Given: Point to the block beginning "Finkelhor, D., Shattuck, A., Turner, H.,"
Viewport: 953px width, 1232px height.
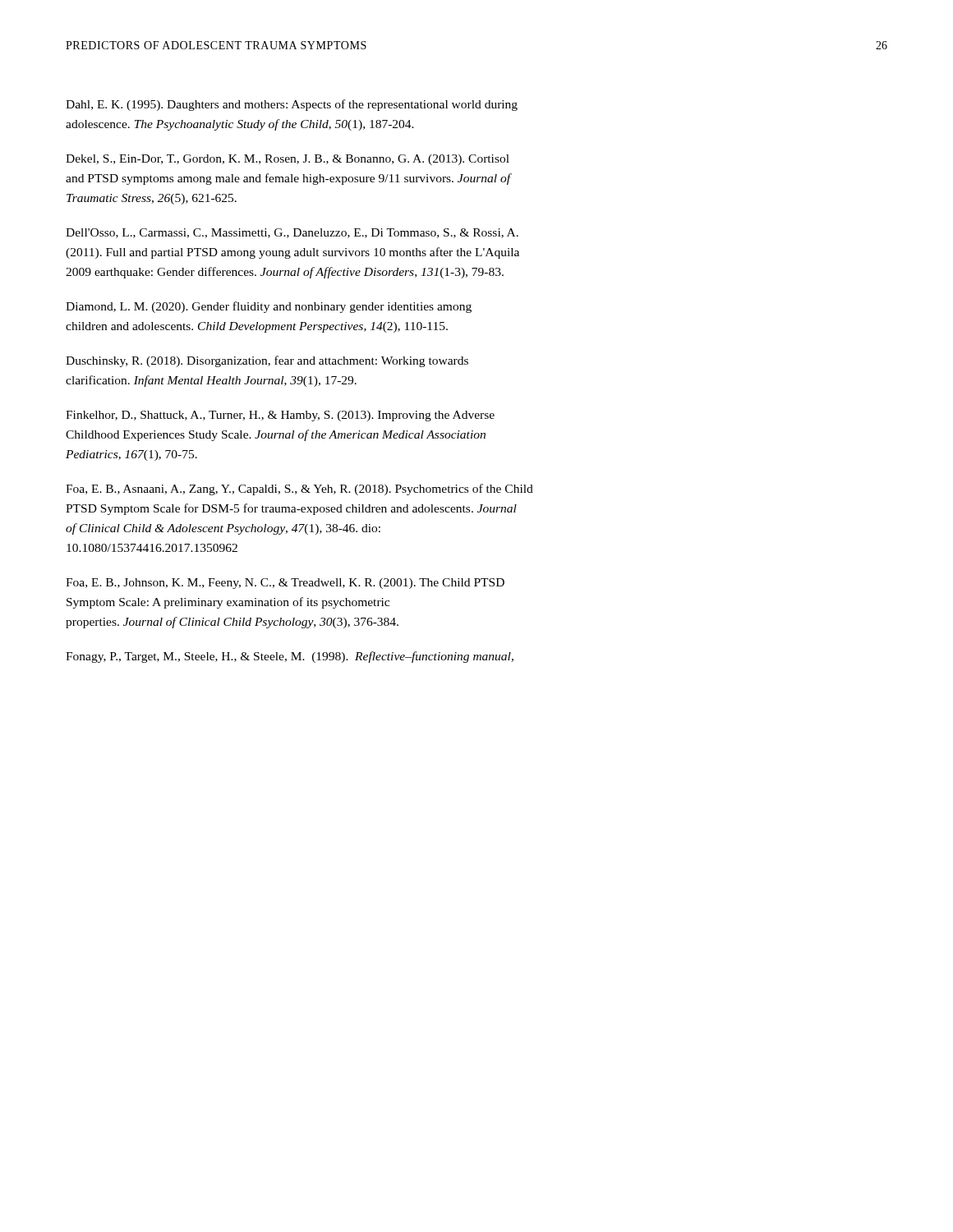Looking at the screenshot, I should point(476,435).
